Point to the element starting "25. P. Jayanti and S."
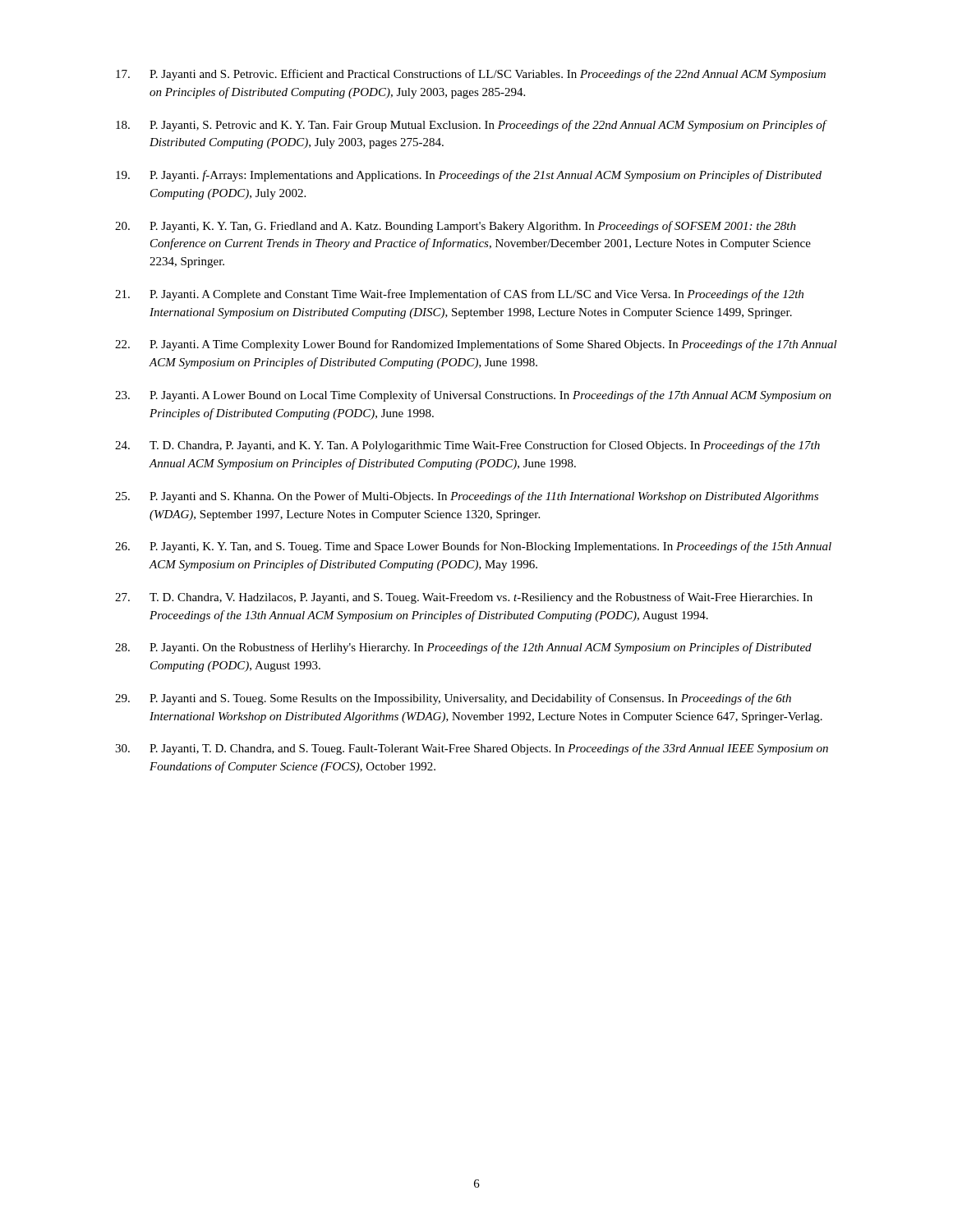This screenshot has width=953, height=1232. (476, 505)
